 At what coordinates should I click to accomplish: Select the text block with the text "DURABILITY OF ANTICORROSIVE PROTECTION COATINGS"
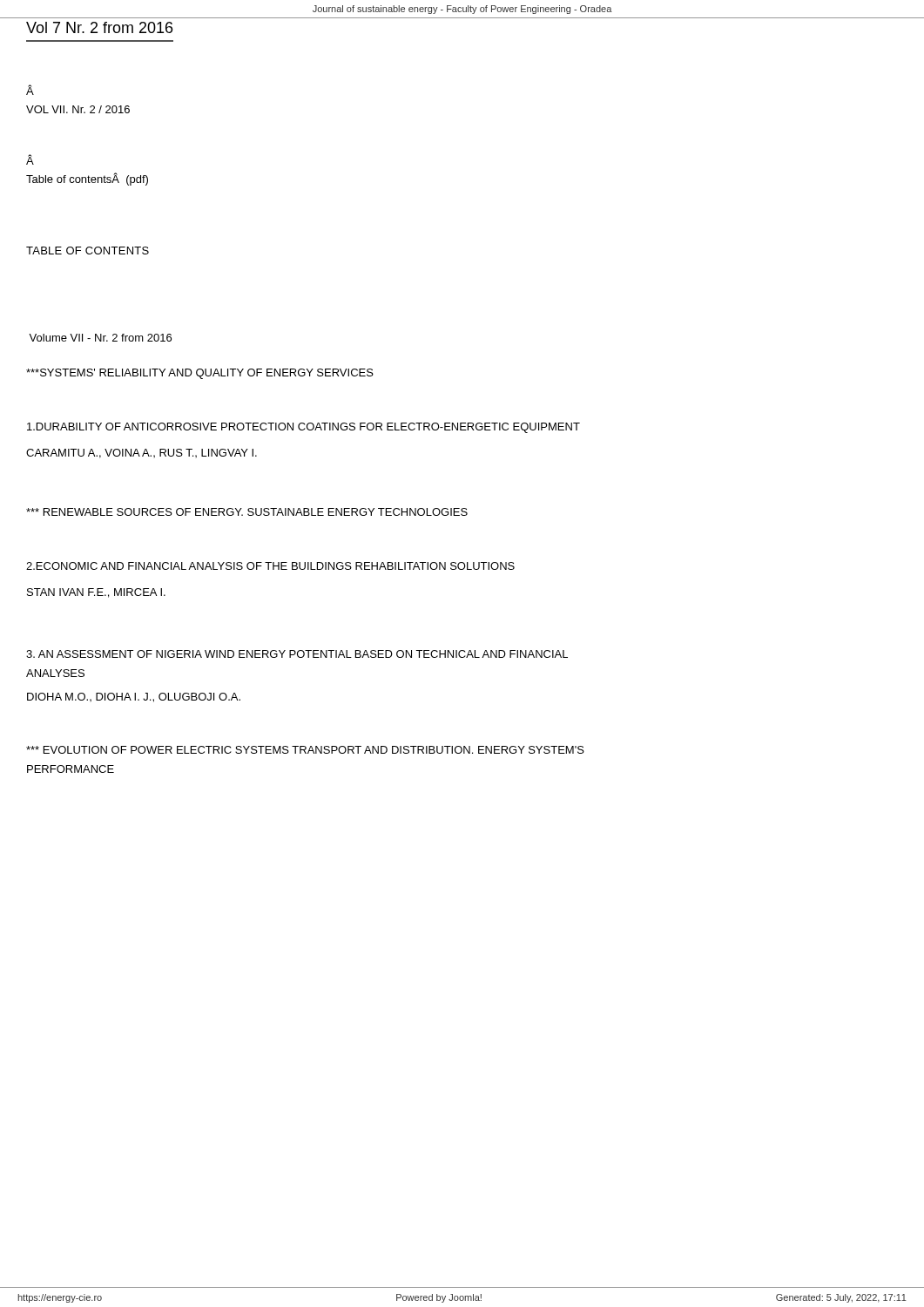coord(303,426)
